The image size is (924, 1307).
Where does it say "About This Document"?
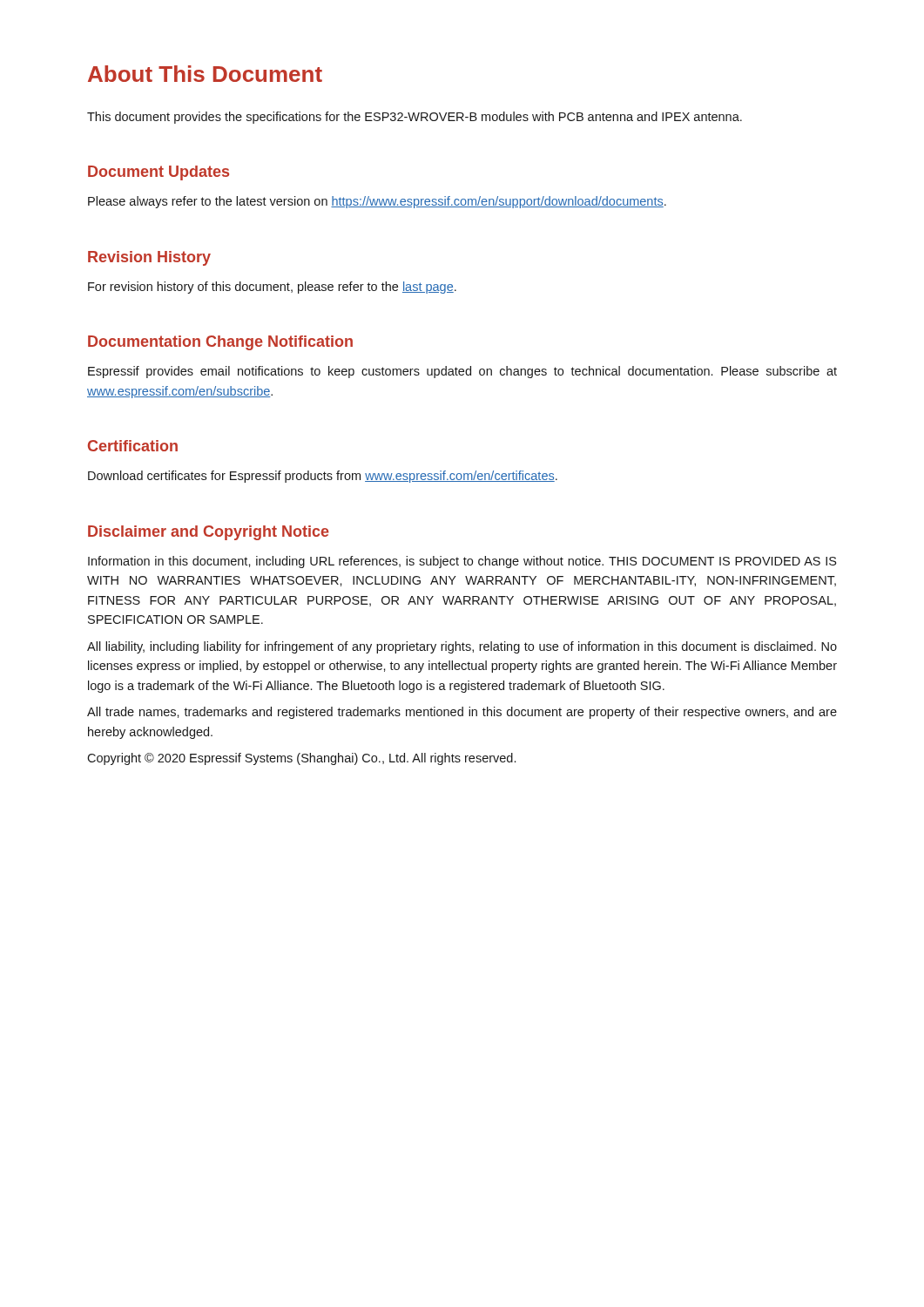click(205, 74)
